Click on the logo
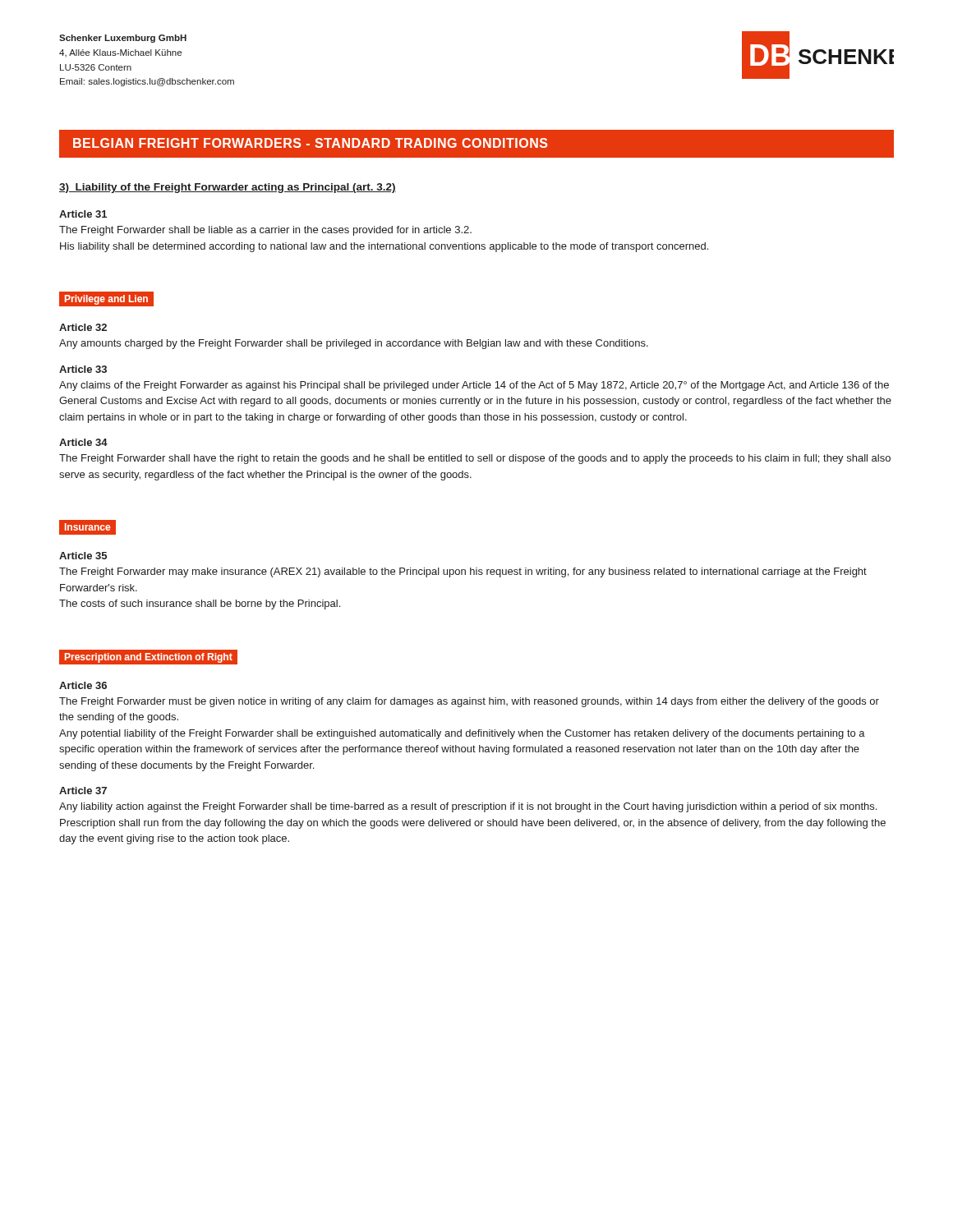This screenshot has width=953, height=1232. point(818,56)
